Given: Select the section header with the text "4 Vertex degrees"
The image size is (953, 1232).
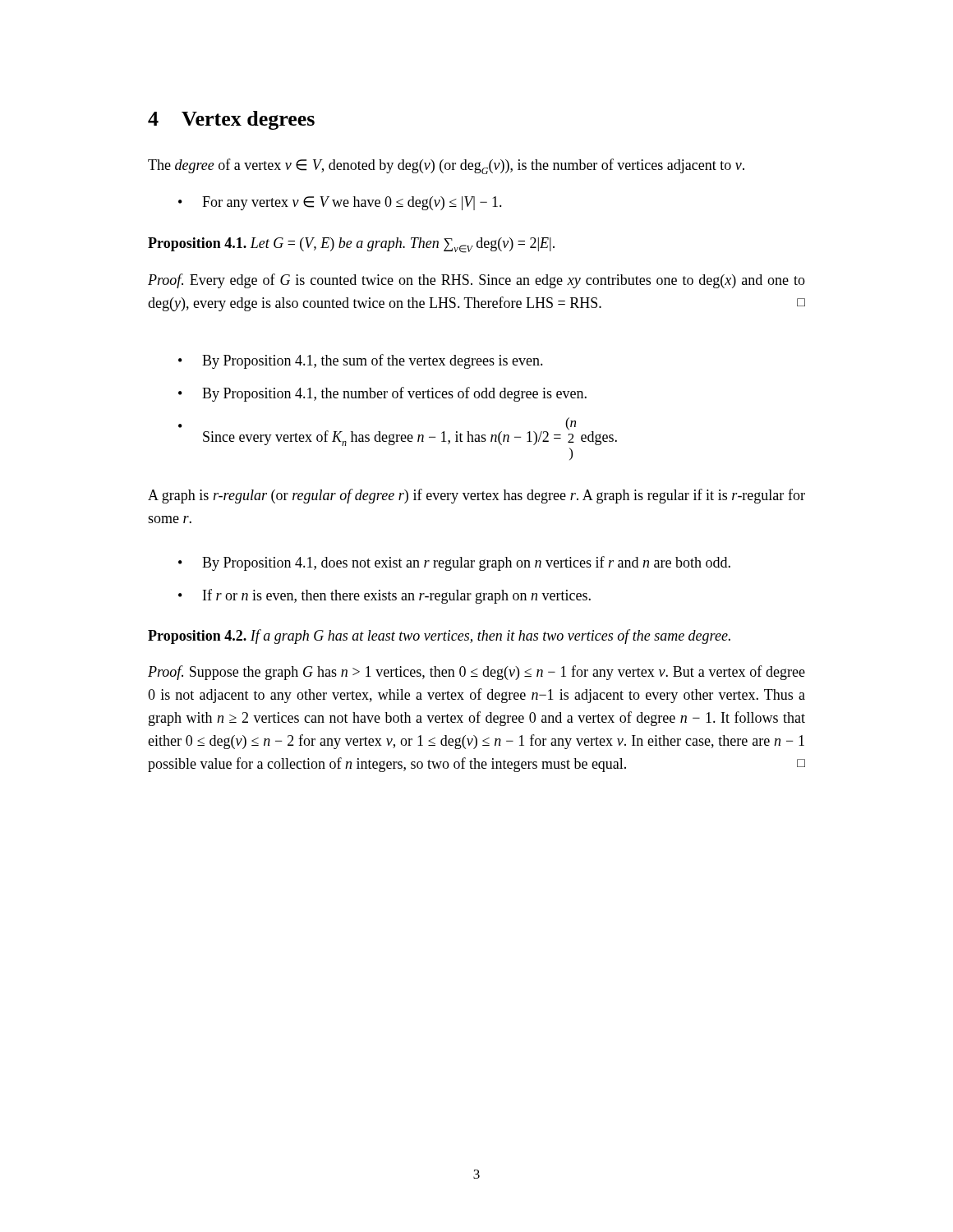Looking at the screenshot, I should pyautogui.click(x=231, y=119).
